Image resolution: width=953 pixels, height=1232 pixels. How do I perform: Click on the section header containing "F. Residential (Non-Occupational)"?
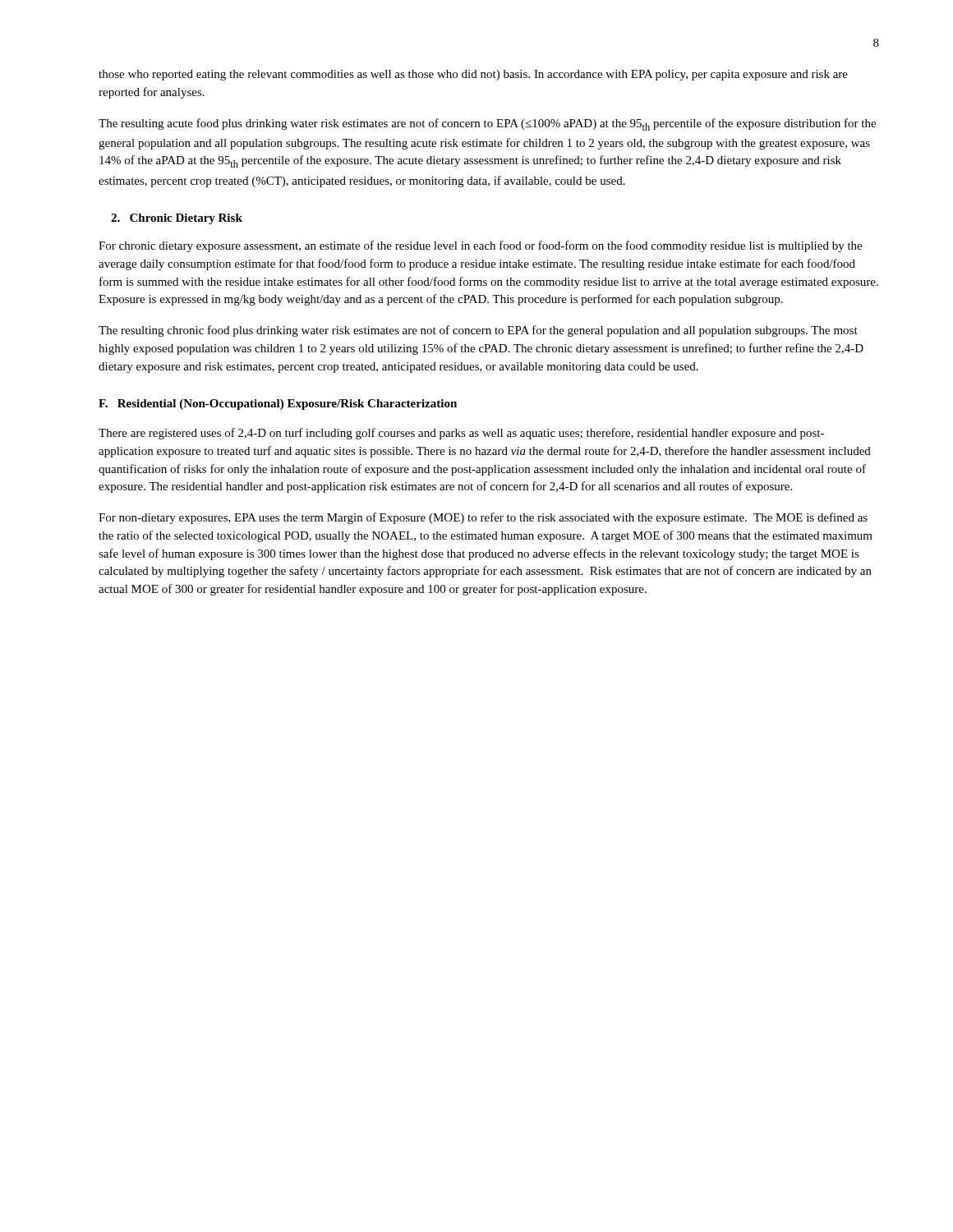(x=278, y=403)
